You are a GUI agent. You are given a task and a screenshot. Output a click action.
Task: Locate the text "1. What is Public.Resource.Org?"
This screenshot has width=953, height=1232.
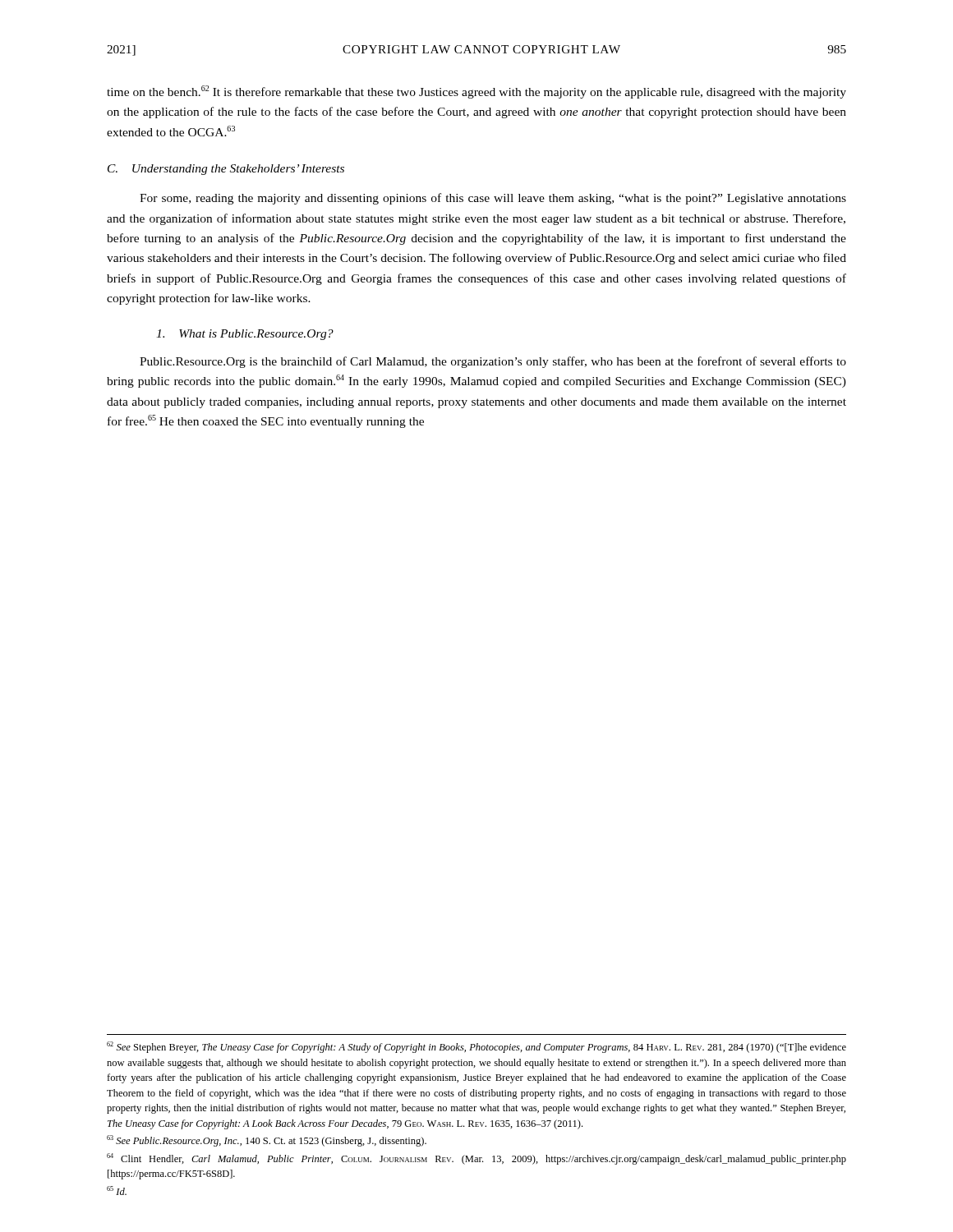point(245,333)
